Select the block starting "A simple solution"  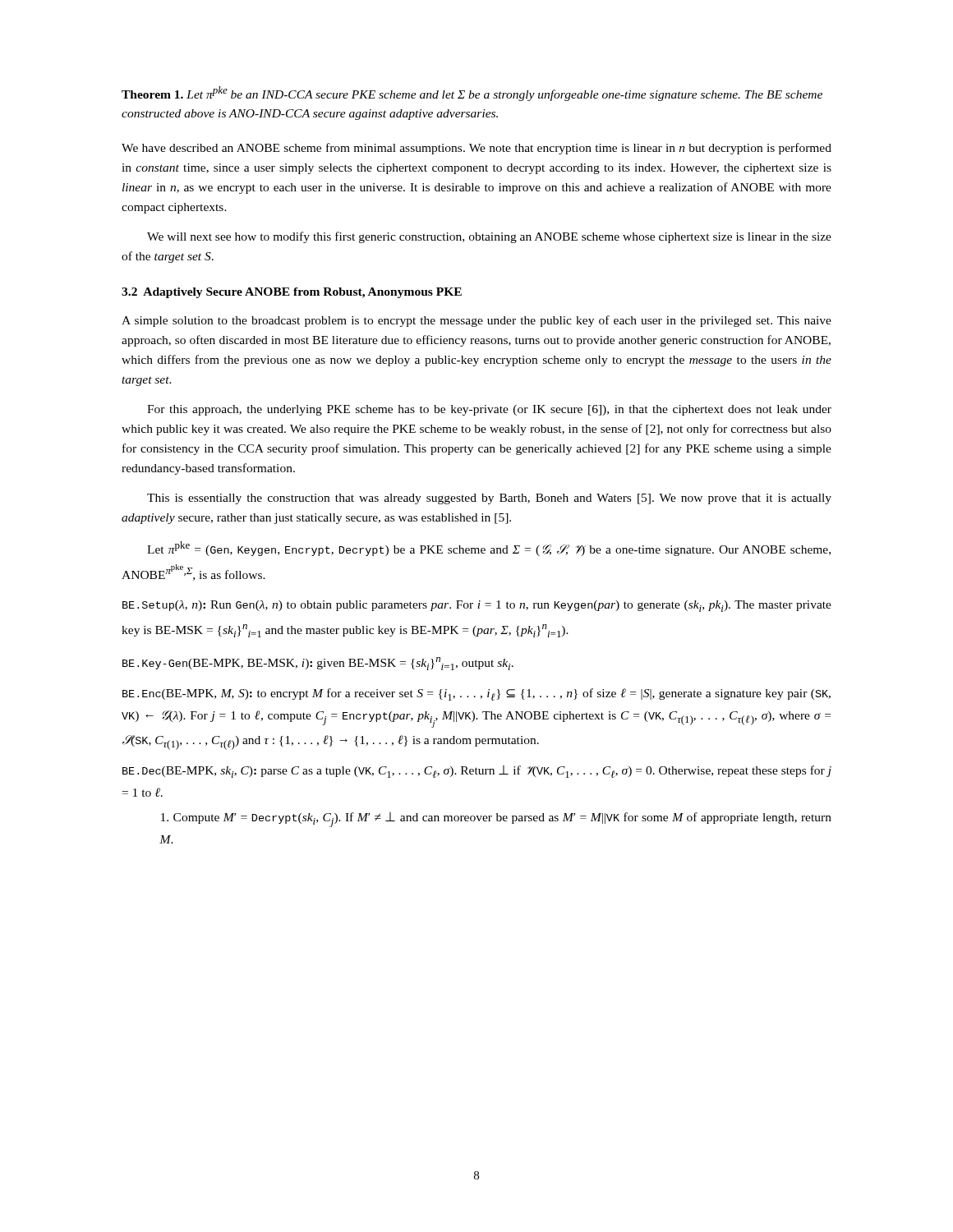(x=476, y=349)
